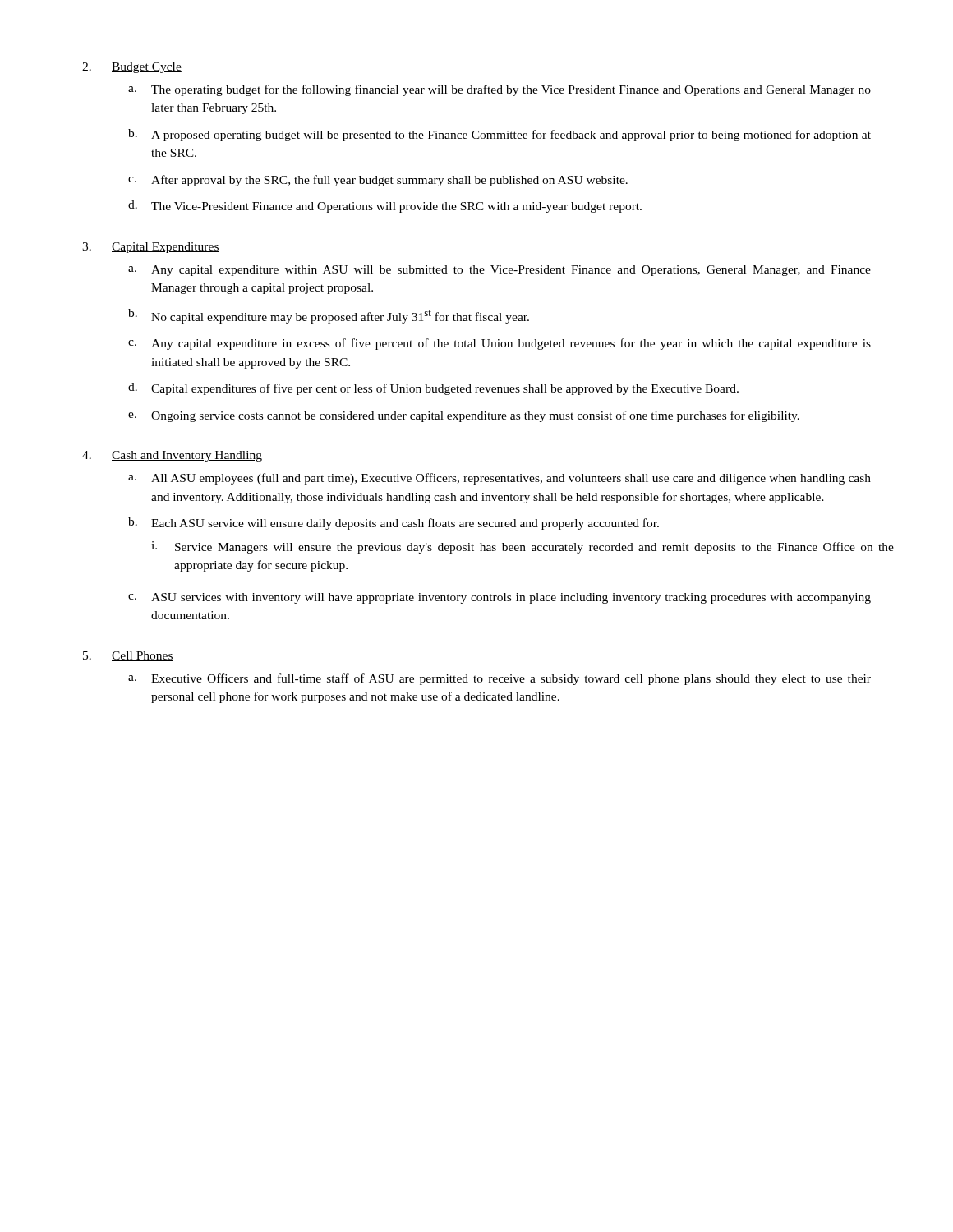Point to the element starting "c. ASU services with inventory"
The height and width of the screenshot is (1232, 953).
500,606
